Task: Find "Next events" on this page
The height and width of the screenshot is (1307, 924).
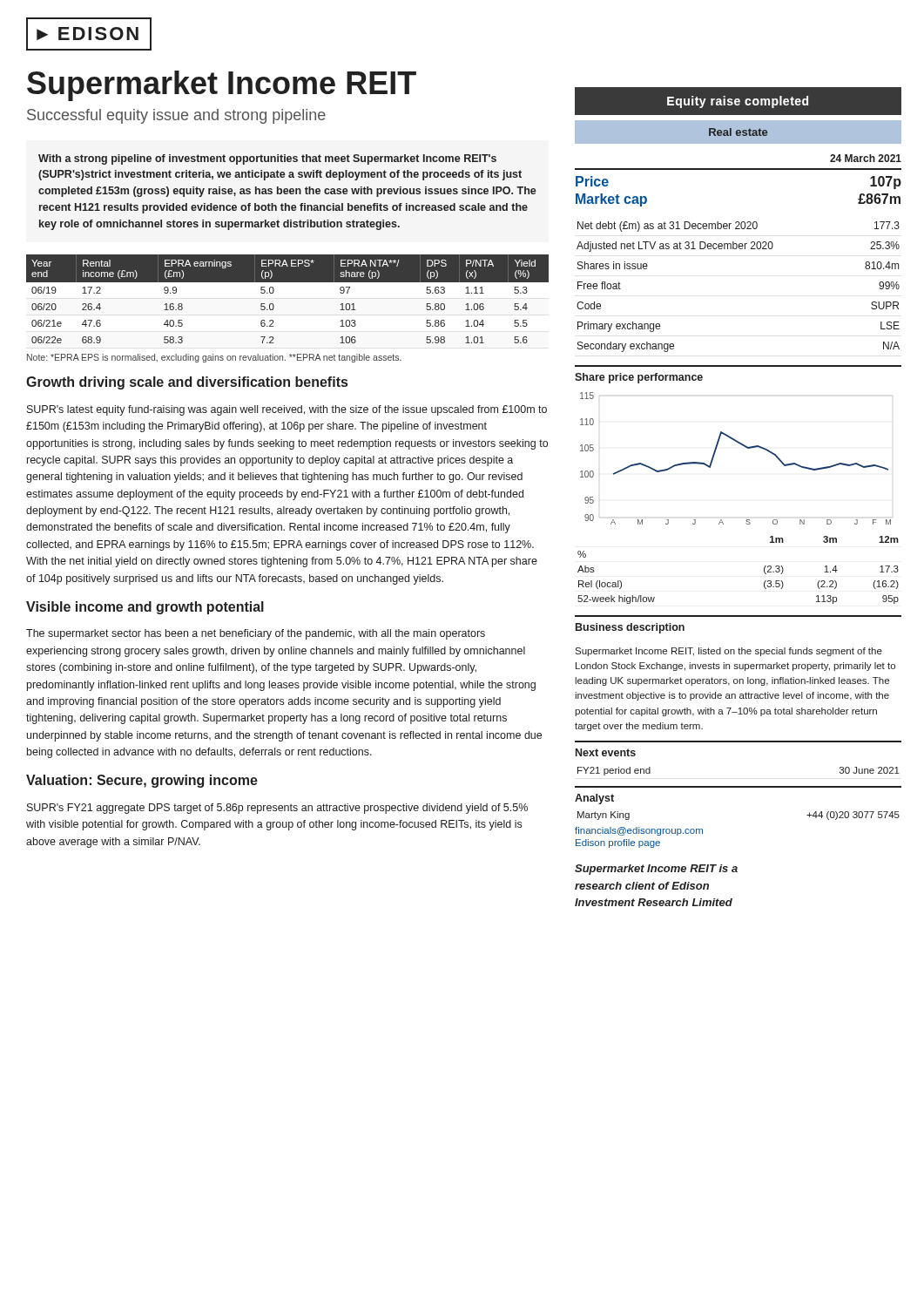Action: coord(738,750)
